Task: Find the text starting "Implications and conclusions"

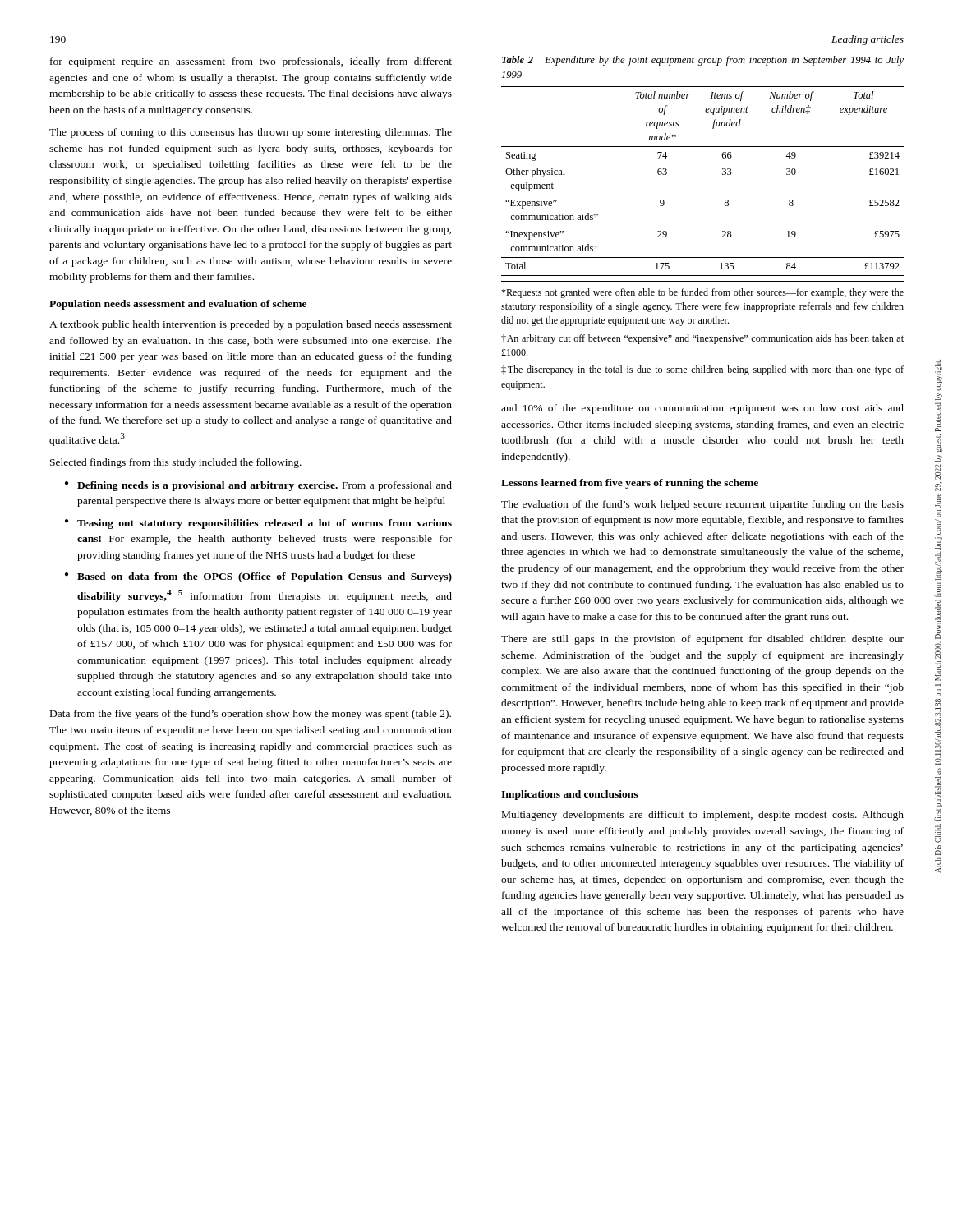Action: [569, 795]
